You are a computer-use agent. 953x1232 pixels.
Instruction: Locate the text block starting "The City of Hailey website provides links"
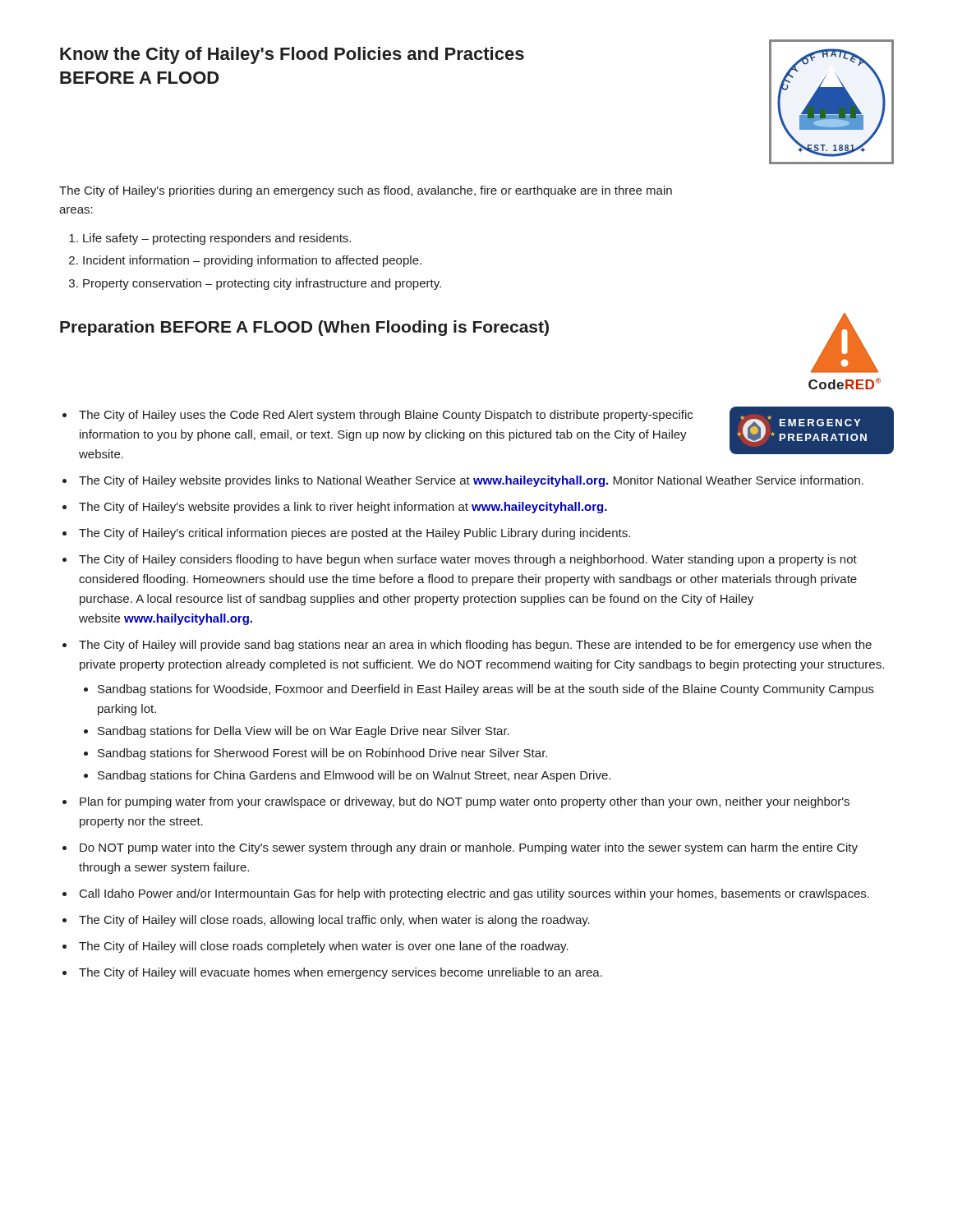[x=472, y=480]
